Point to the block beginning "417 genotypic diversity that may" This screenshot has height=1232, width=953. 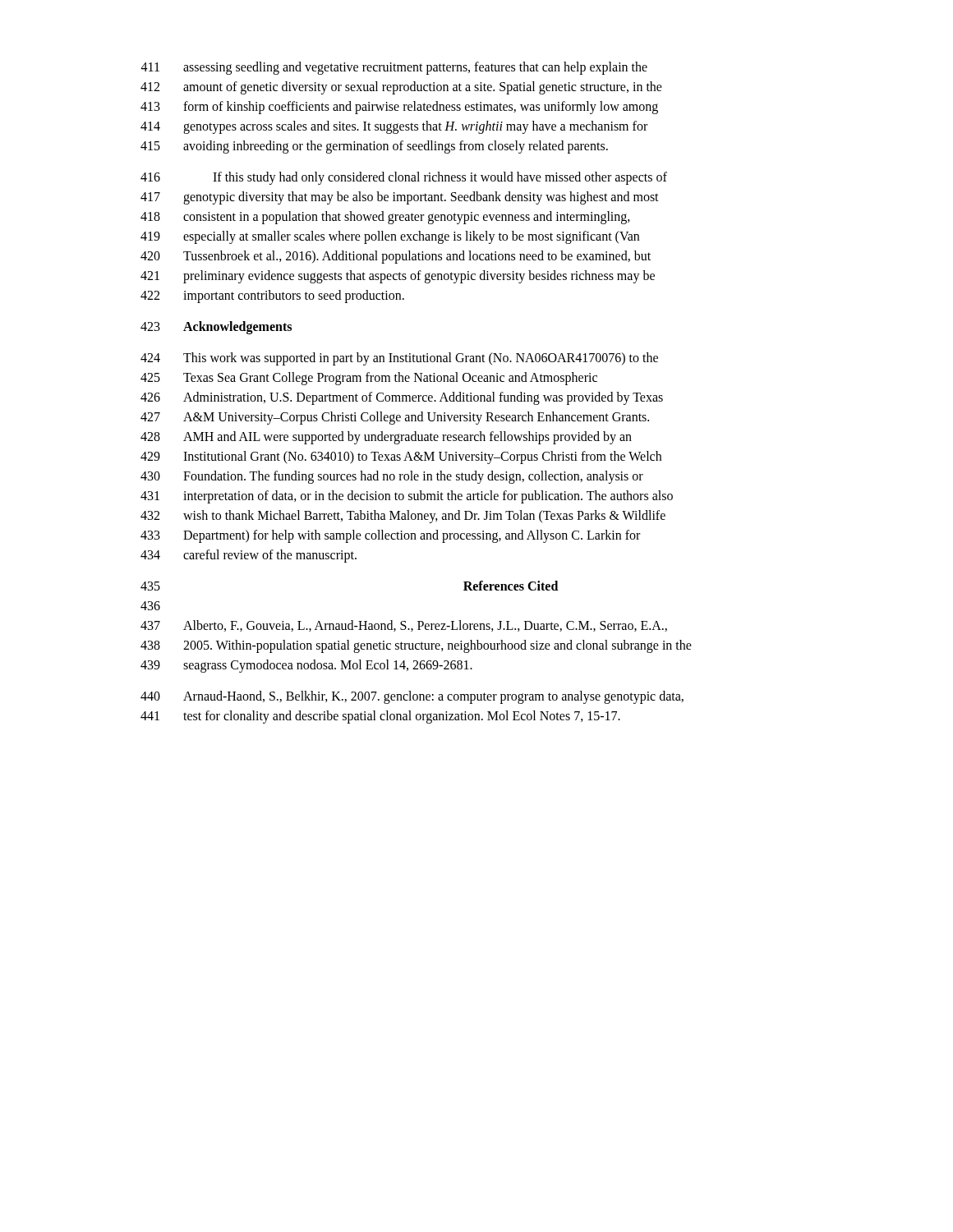(x=476, y=197)
